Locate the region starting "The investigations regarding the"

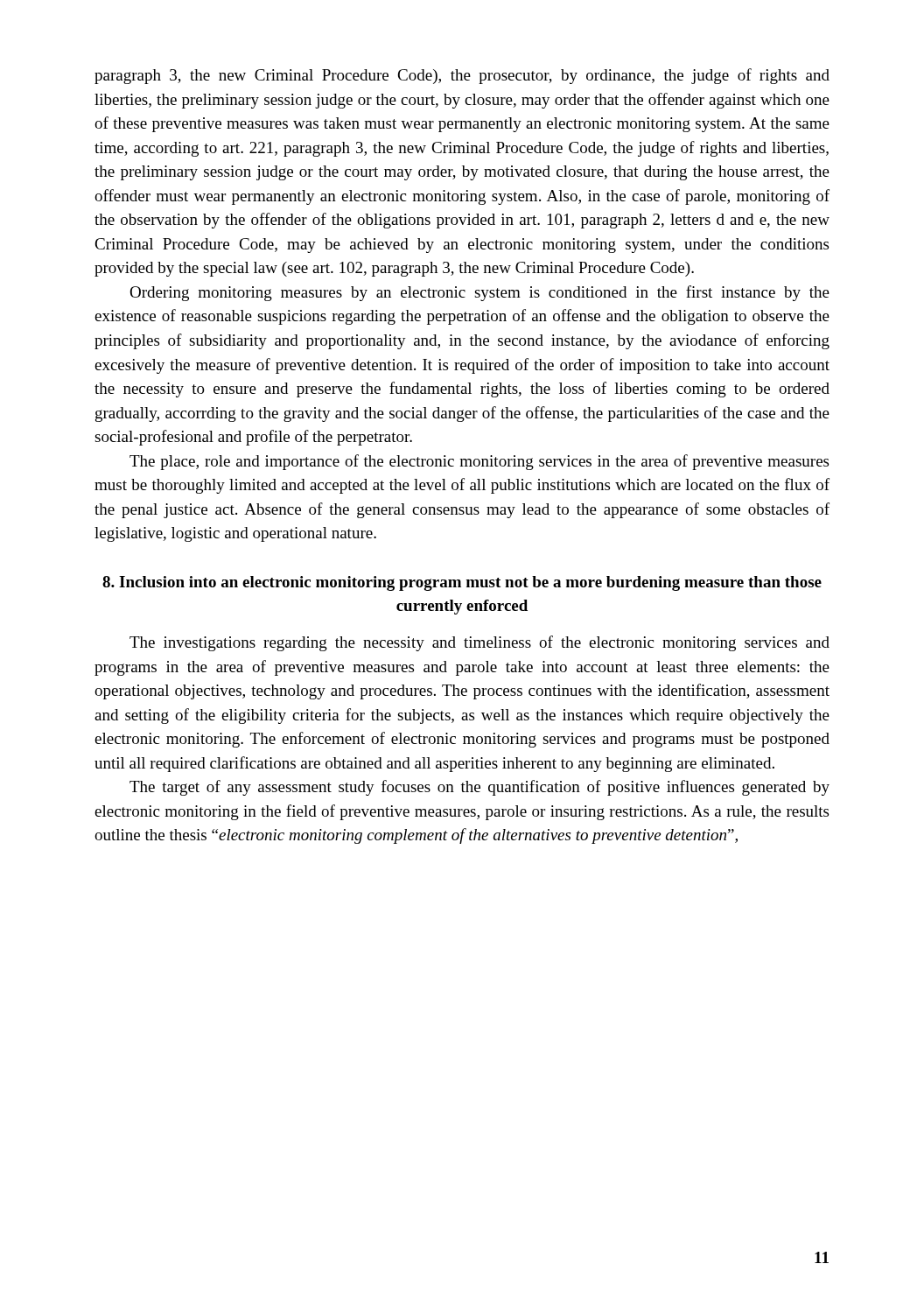click(x=462, y=739)
